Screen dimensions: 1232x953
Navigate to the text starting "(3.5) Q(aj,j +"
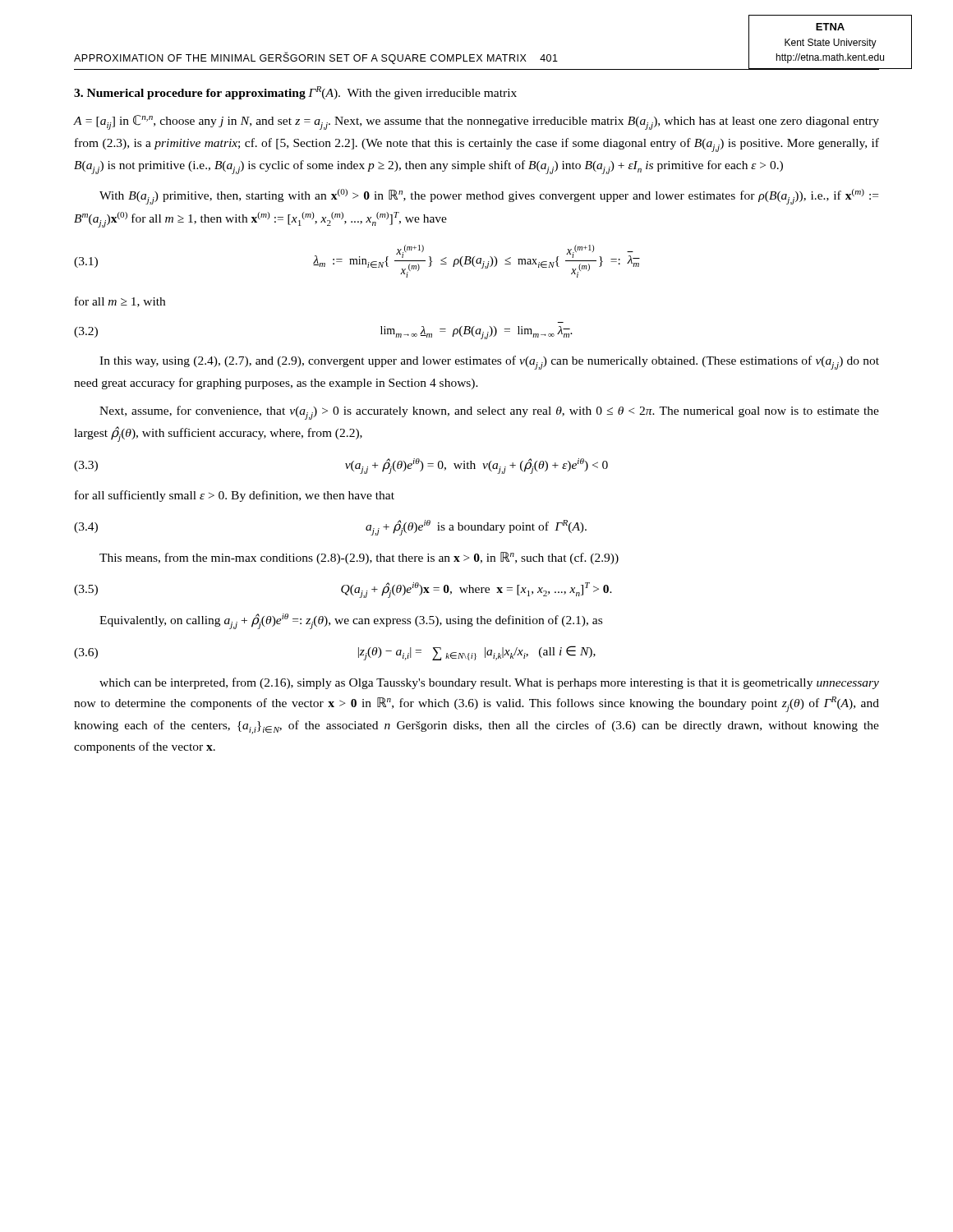450,589
